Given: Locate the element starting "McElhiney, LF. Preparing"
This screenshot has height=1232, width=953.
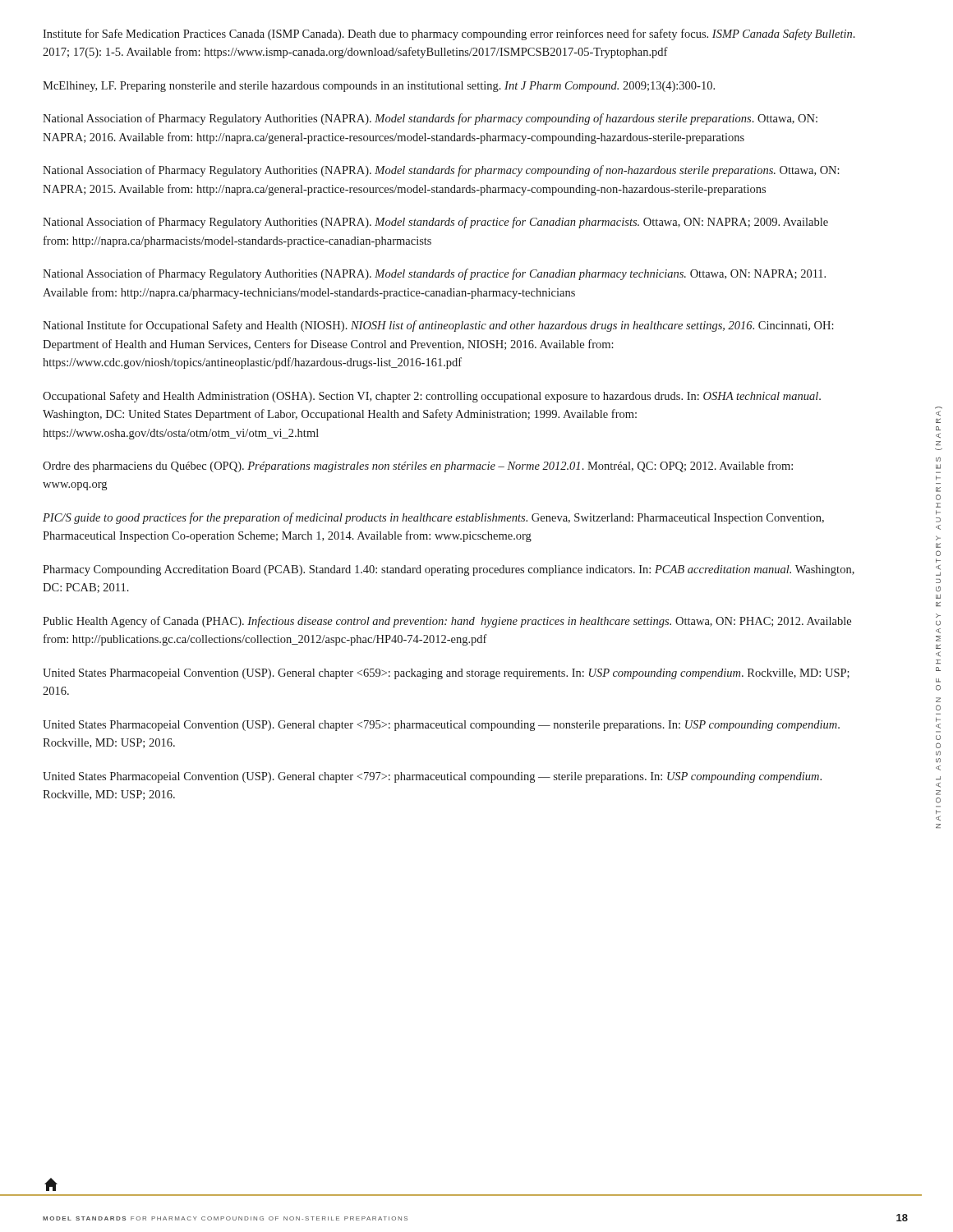Looking at the screenshot, I should [379, 85].
